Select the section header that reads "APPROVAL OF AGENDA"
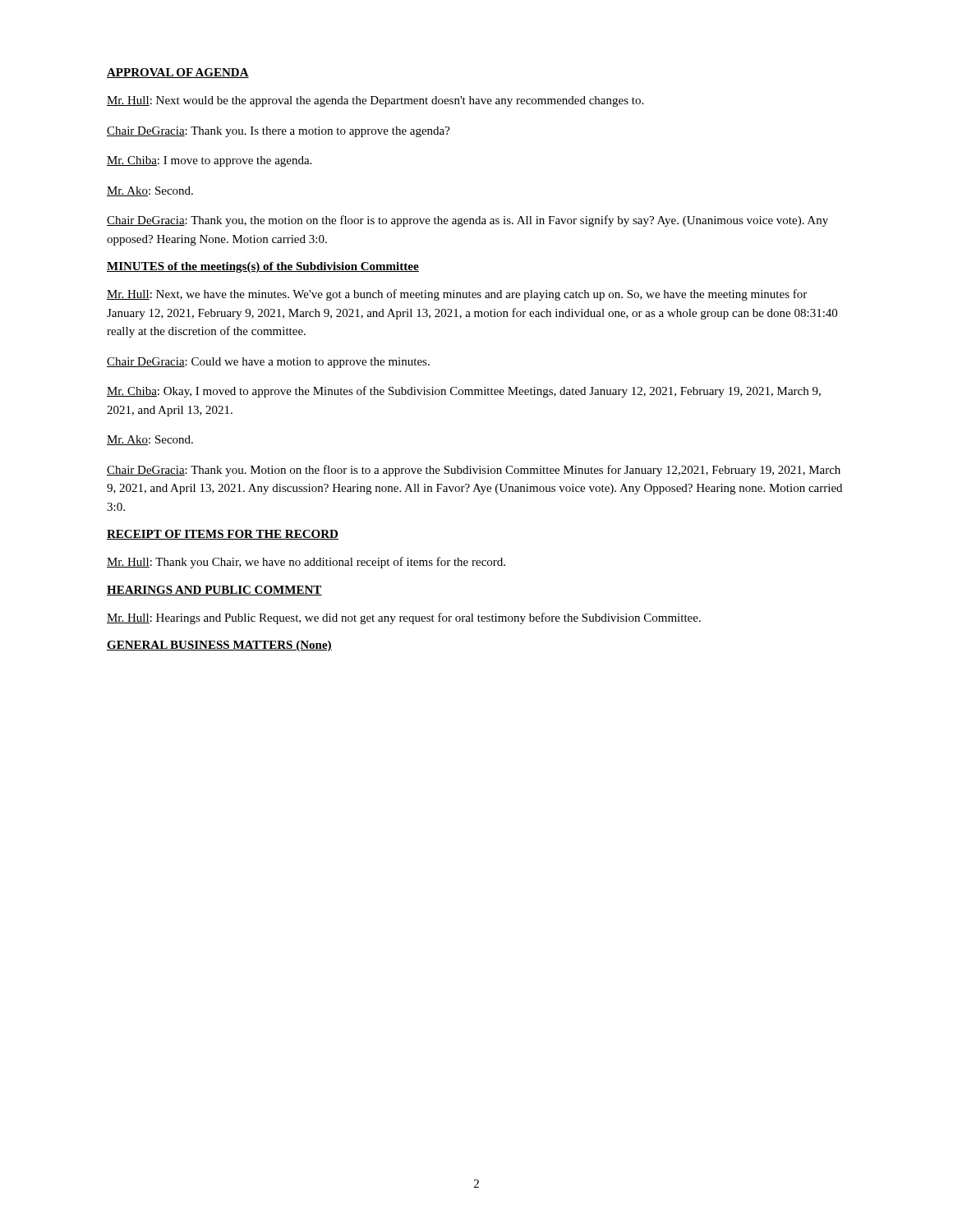The width and height of the screenshot is (953, 1232). click(x=178, y=72)
